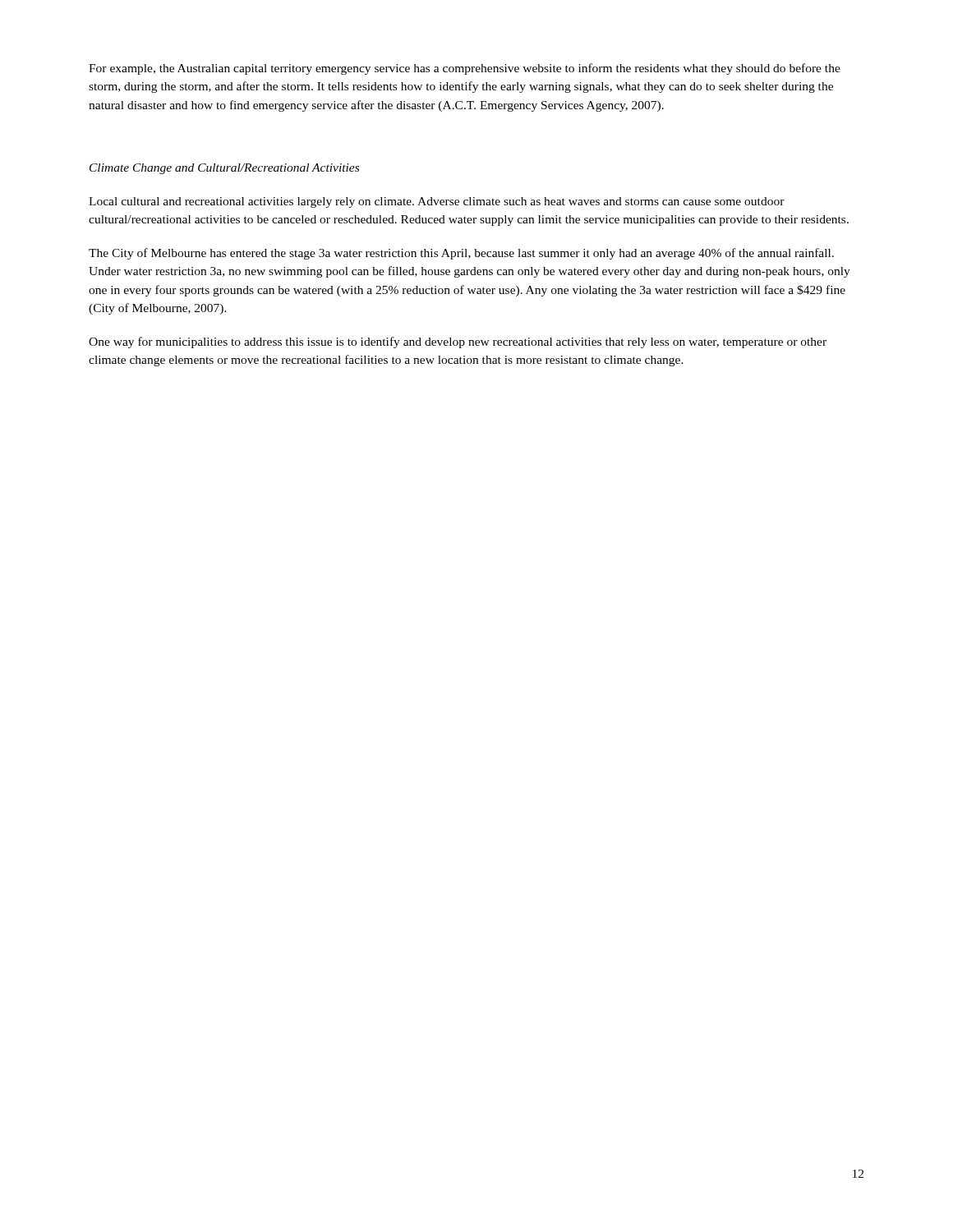Image resolution: width=953 pixels, height=1232 pixels.
Task: Locate the section header that reads "Climate Change and Cultural/Recreational Activities"
Action: click(x=224, y=167)
